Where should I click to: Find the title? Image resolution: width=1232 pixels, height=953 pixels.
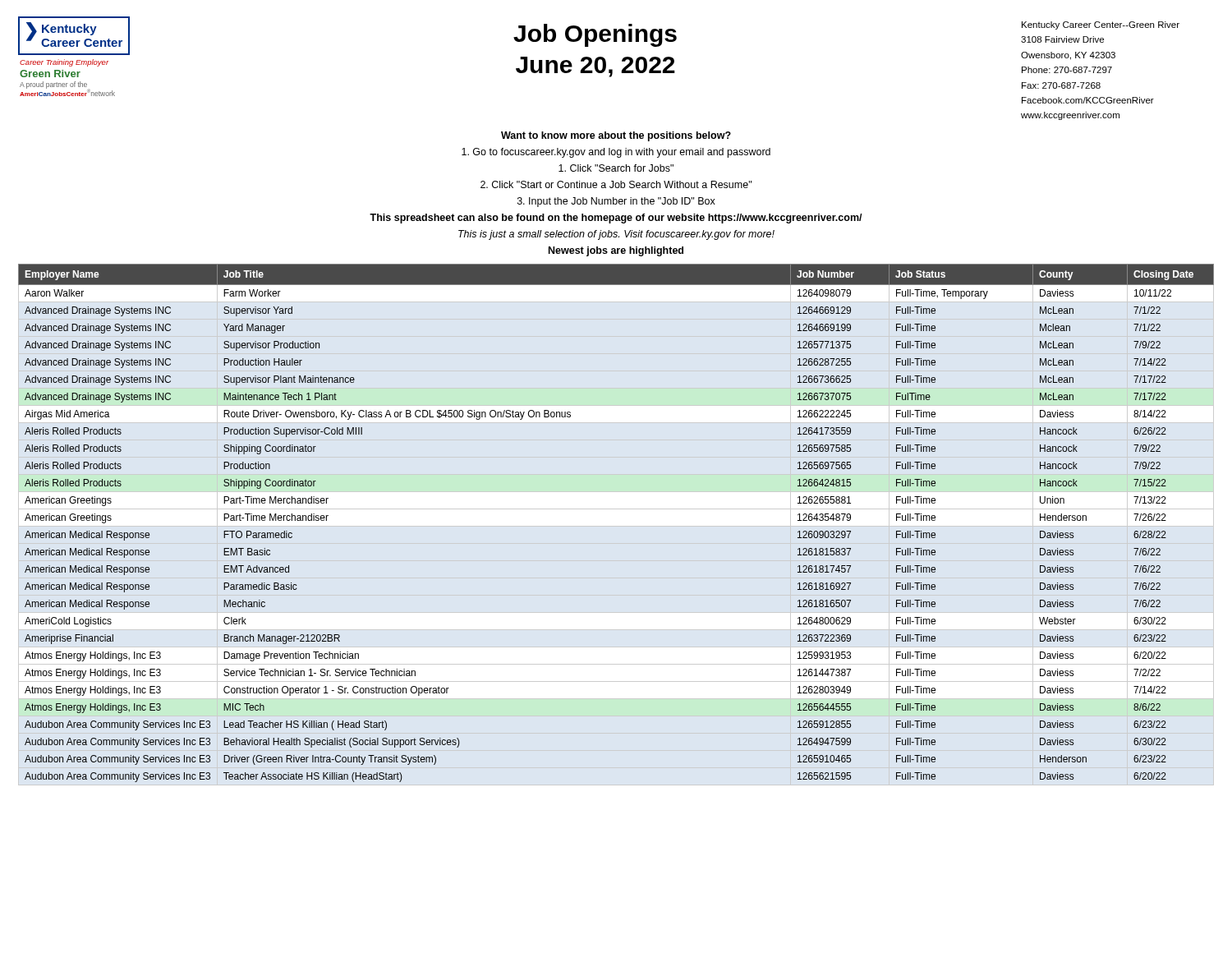[x=595, y=49]
